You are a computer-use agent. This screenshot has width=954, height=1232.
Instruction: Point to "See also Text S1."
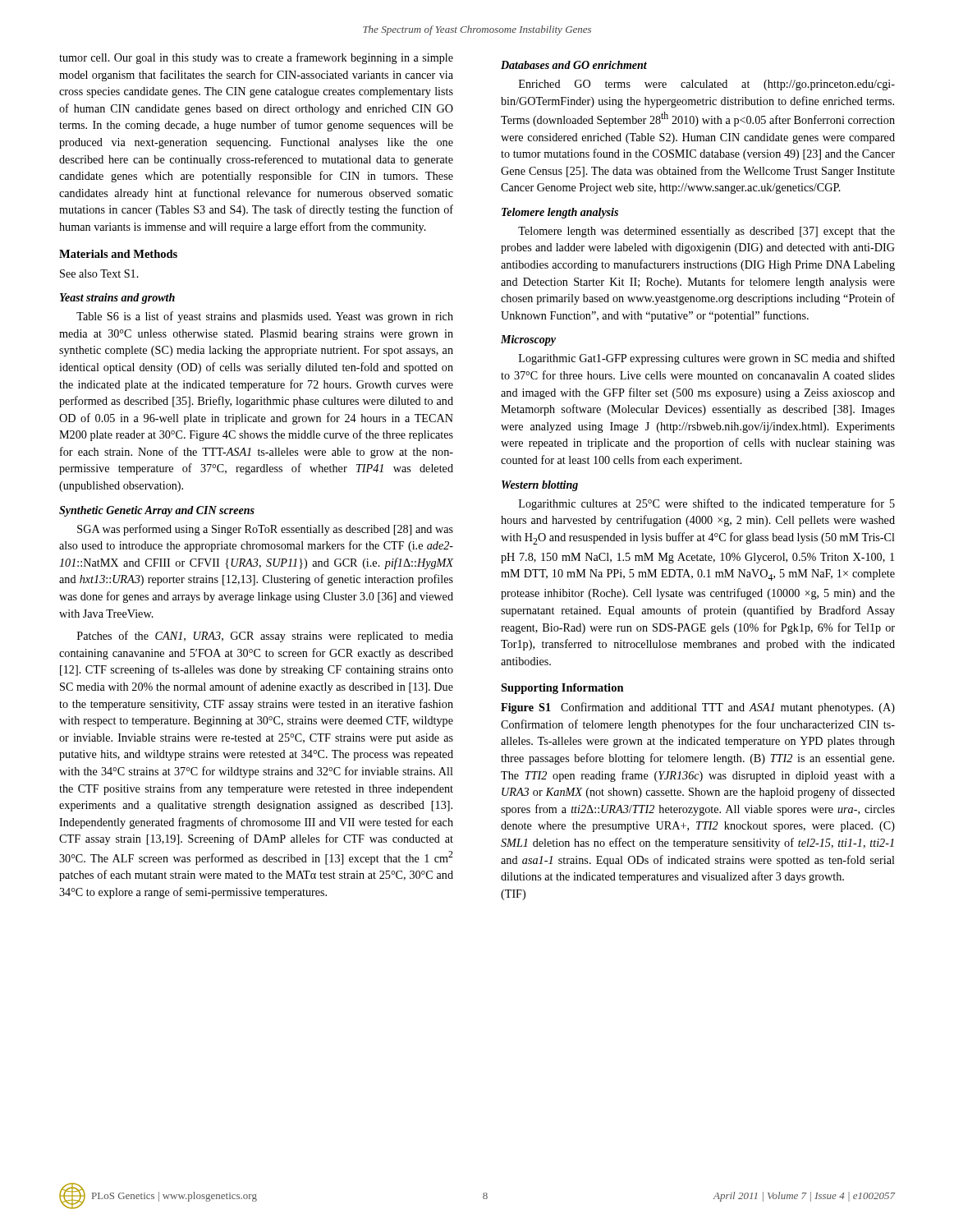click(99, 274)
